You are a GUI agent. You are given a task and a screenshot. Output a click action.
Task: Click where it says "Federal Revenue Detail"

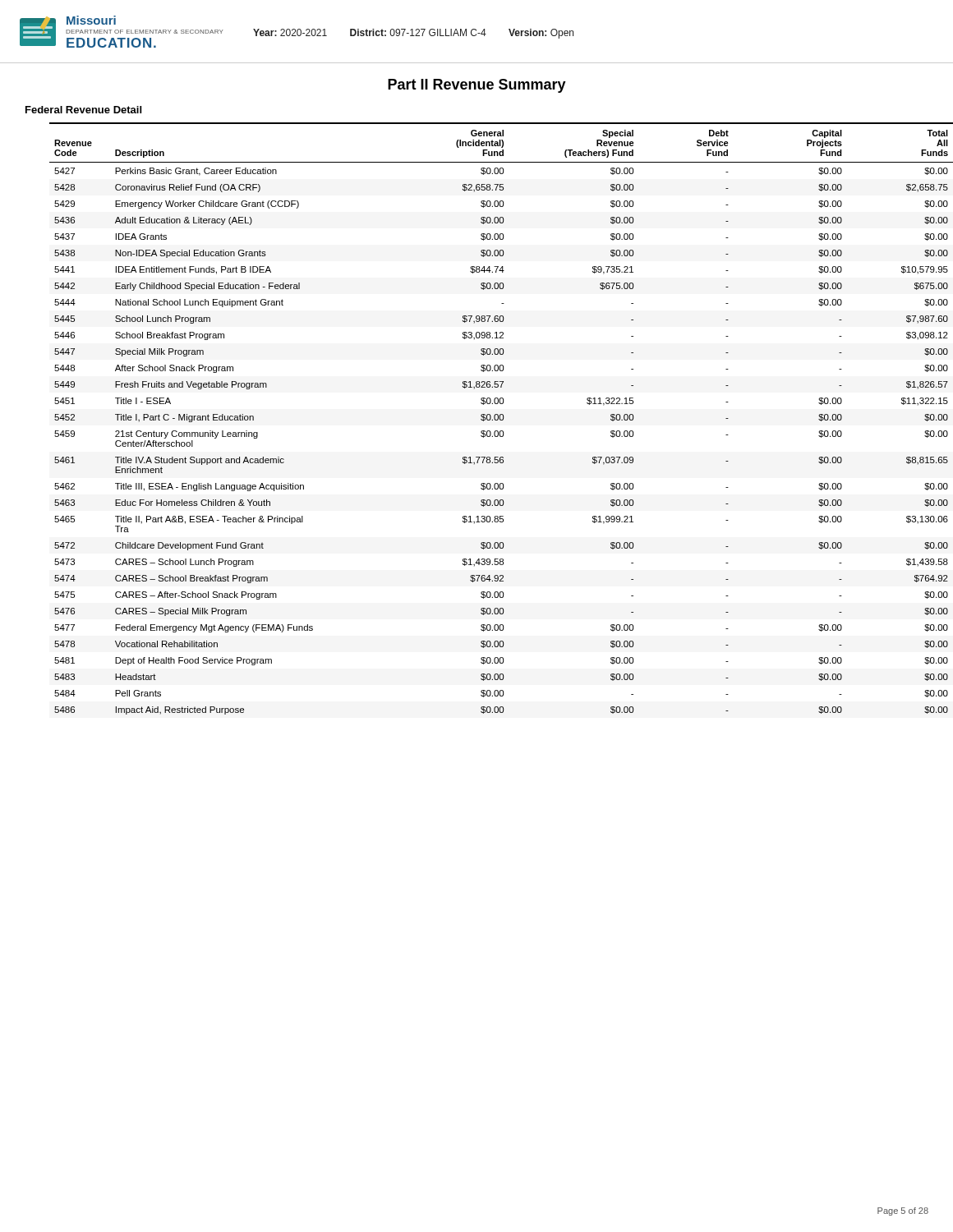83,110
